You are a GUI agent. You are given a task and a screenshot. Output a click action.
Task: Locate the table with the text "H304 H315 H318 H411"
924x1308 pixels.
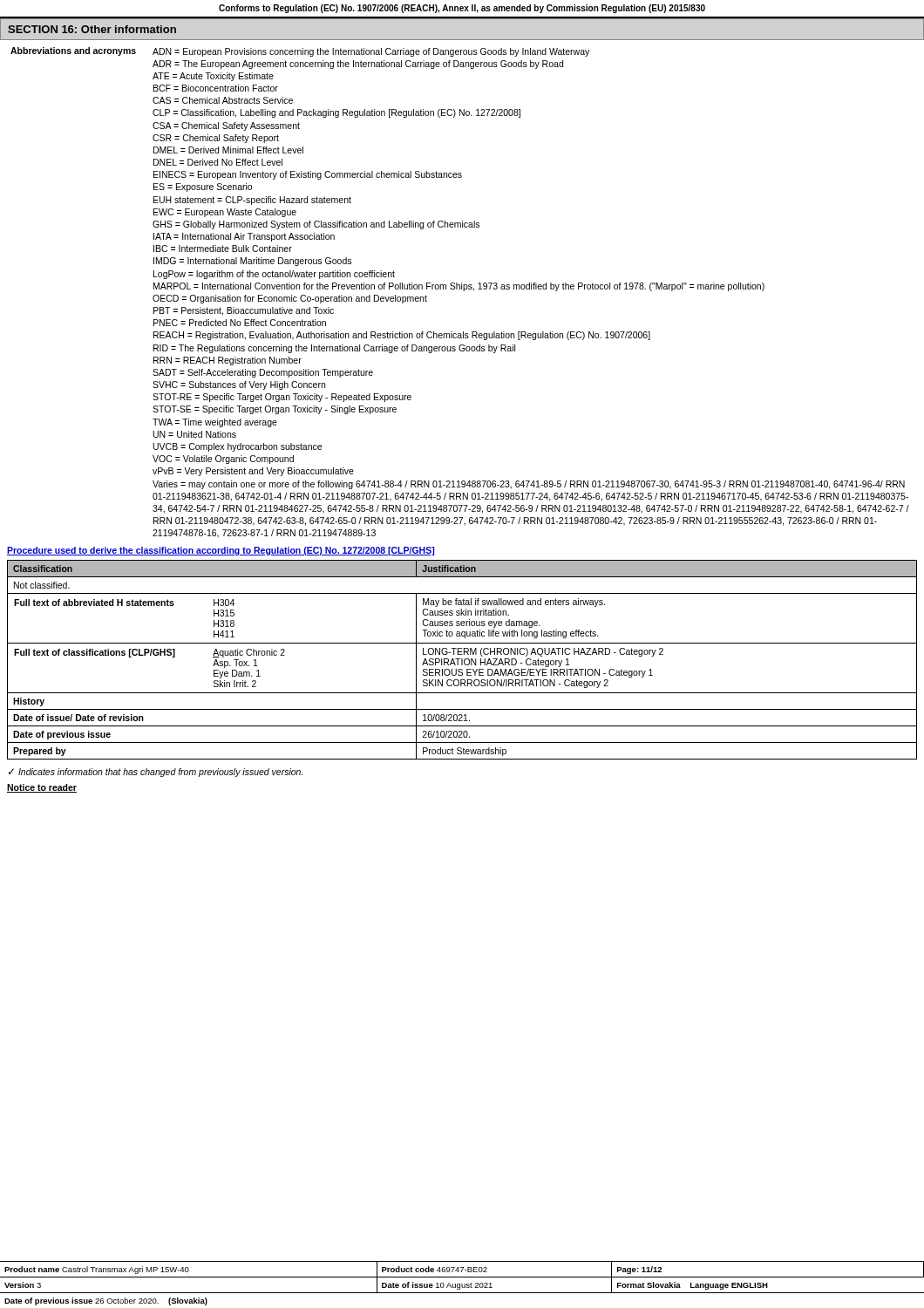click(462, 660)
